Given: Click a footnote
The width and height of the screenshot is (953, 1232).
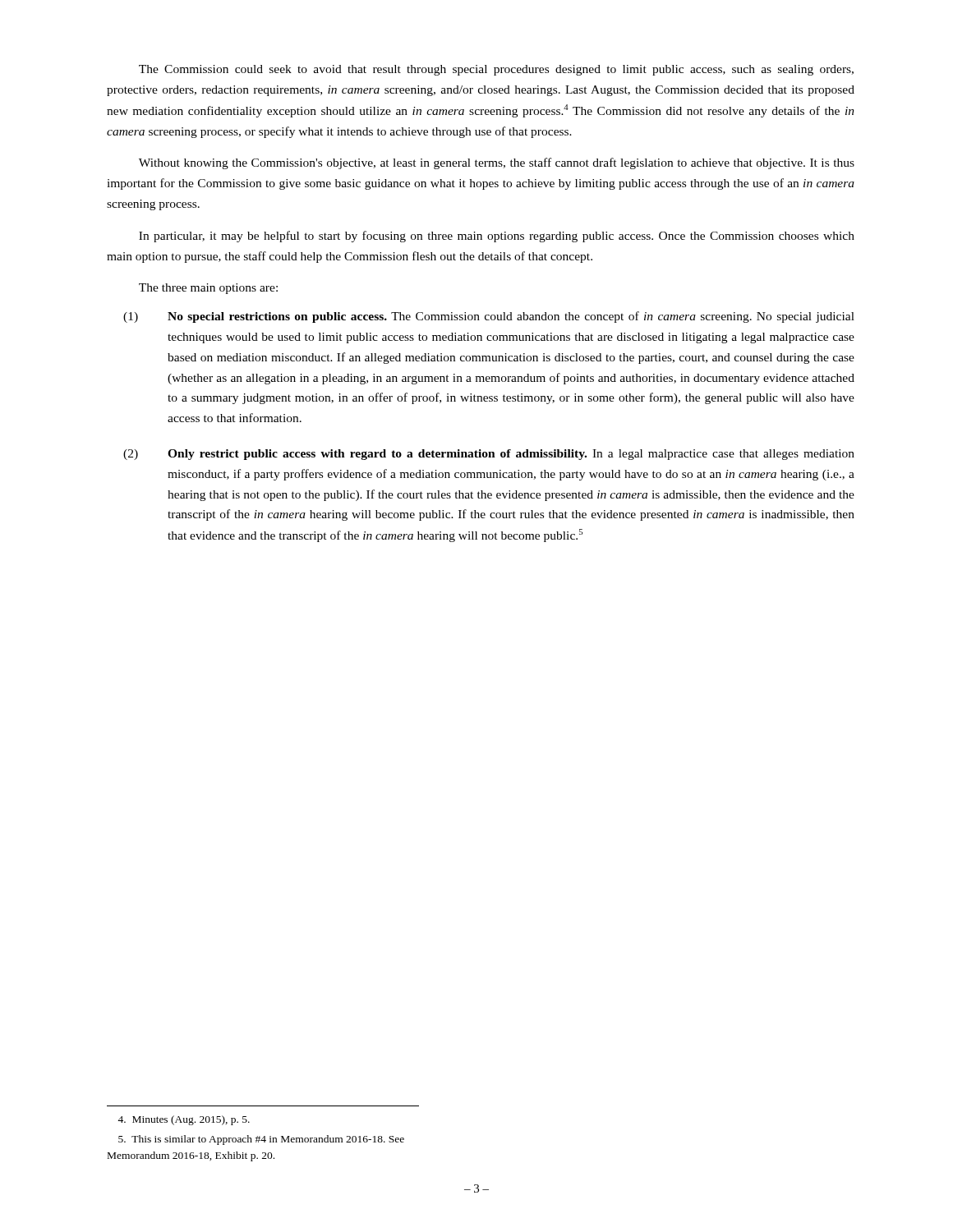Looking at the screenshot, I should coord(263,1138).
